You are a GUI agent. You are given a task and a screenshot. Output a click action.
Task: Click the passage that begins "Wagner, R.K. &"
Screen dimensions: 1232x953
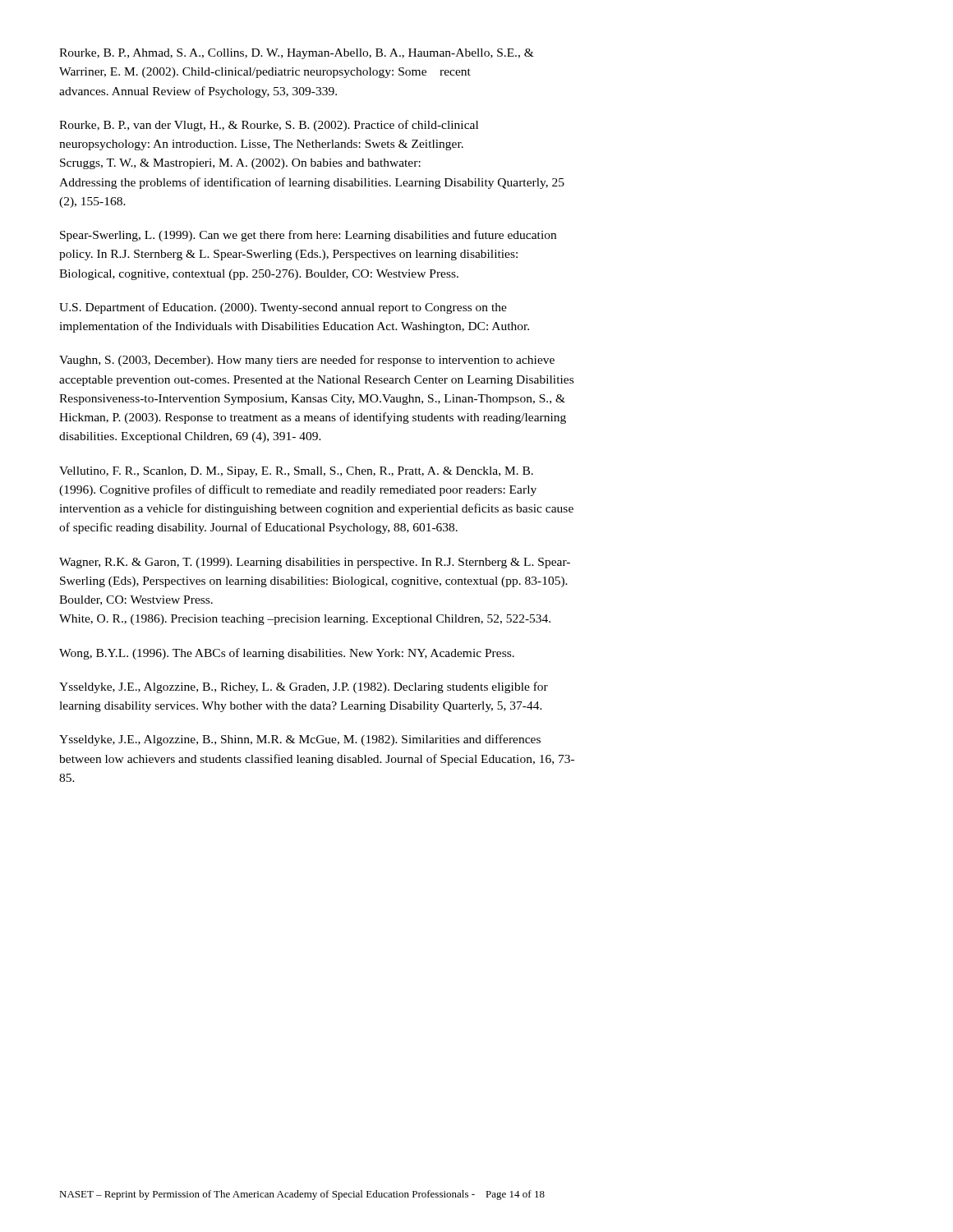[315, 590]
